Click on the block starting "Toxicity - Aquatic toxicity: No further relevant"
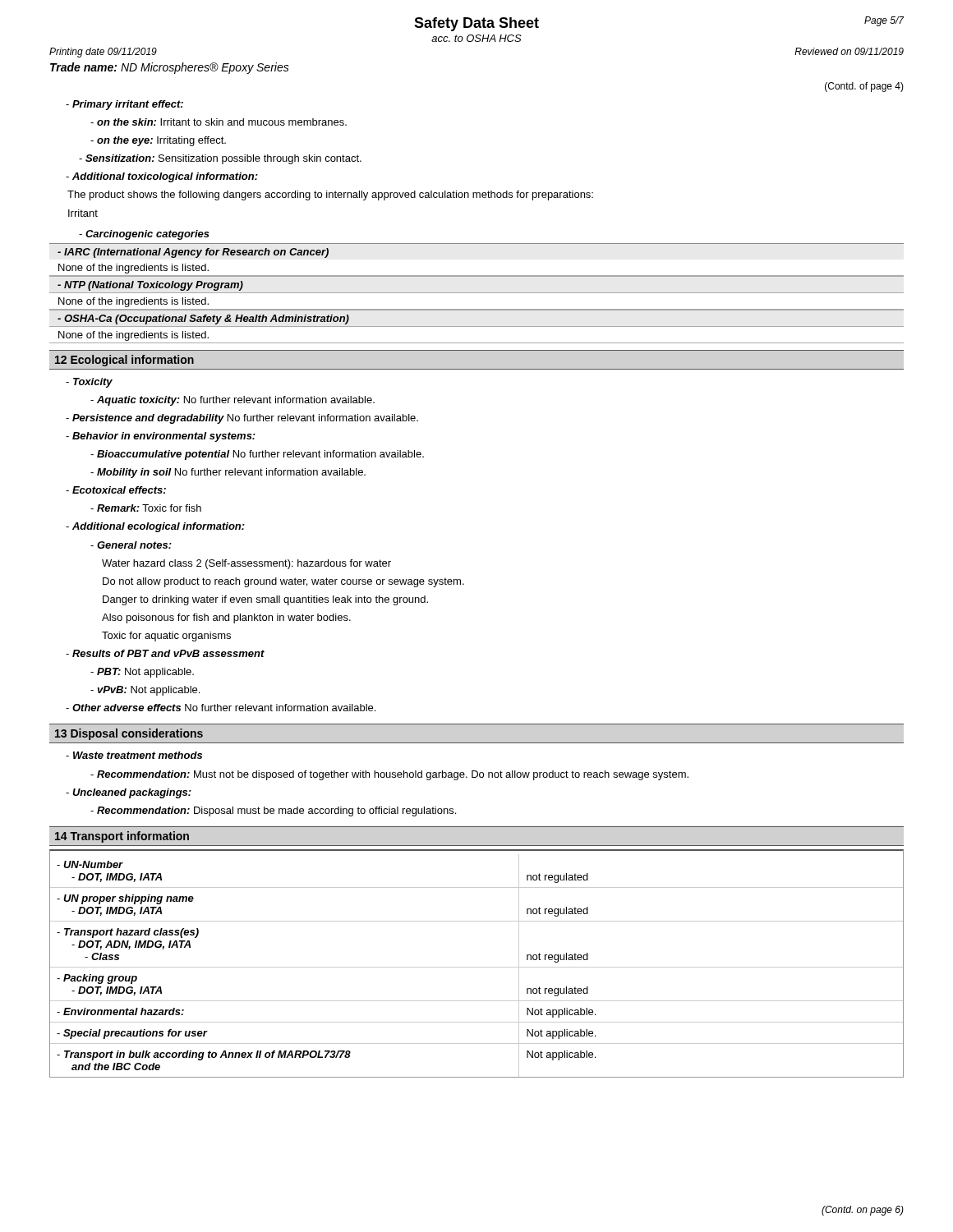This screenshot has height=1232, width=953. click(x=89, y=383)
